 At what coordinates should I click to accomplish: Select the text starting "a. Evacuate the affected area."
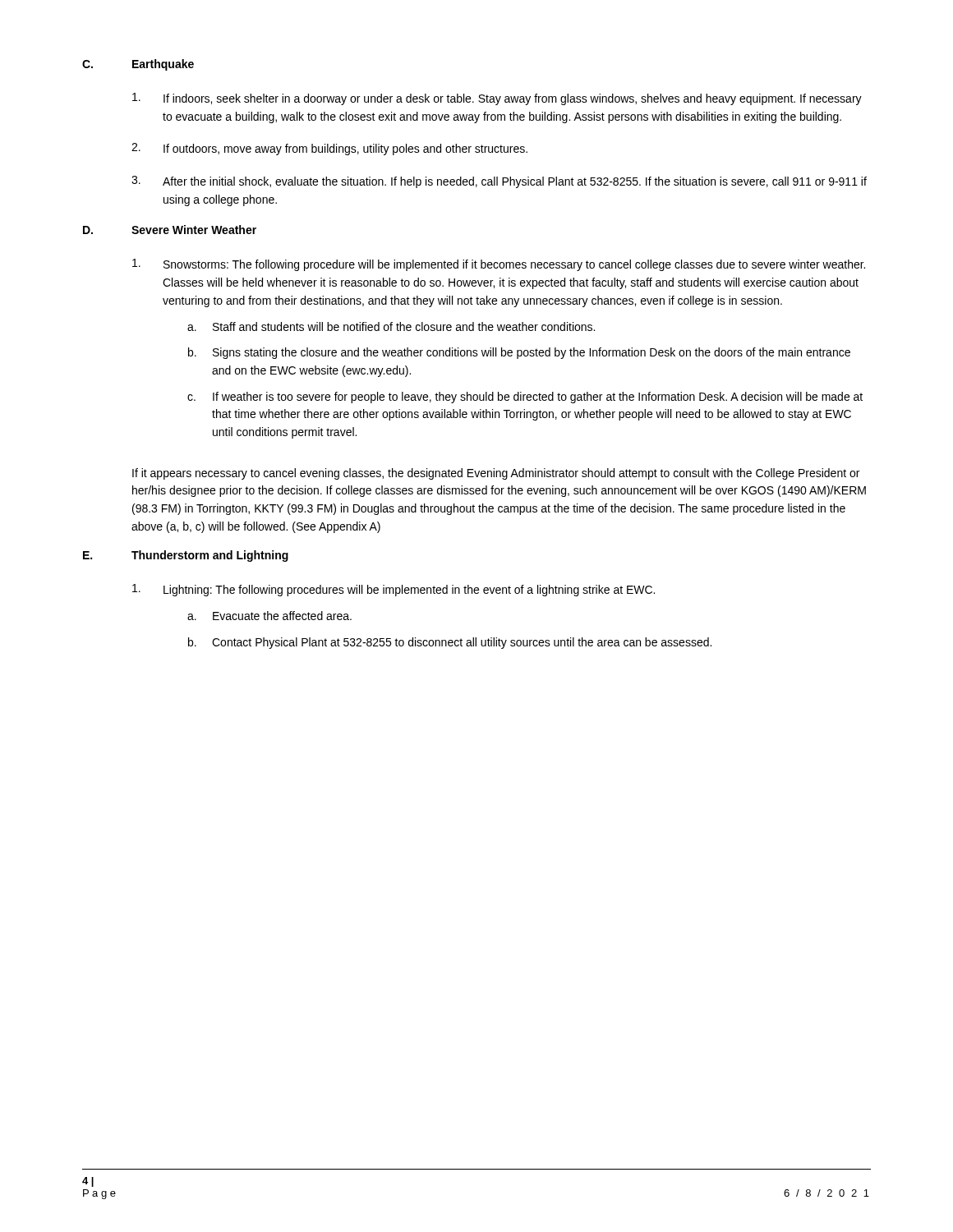[270, 617]
